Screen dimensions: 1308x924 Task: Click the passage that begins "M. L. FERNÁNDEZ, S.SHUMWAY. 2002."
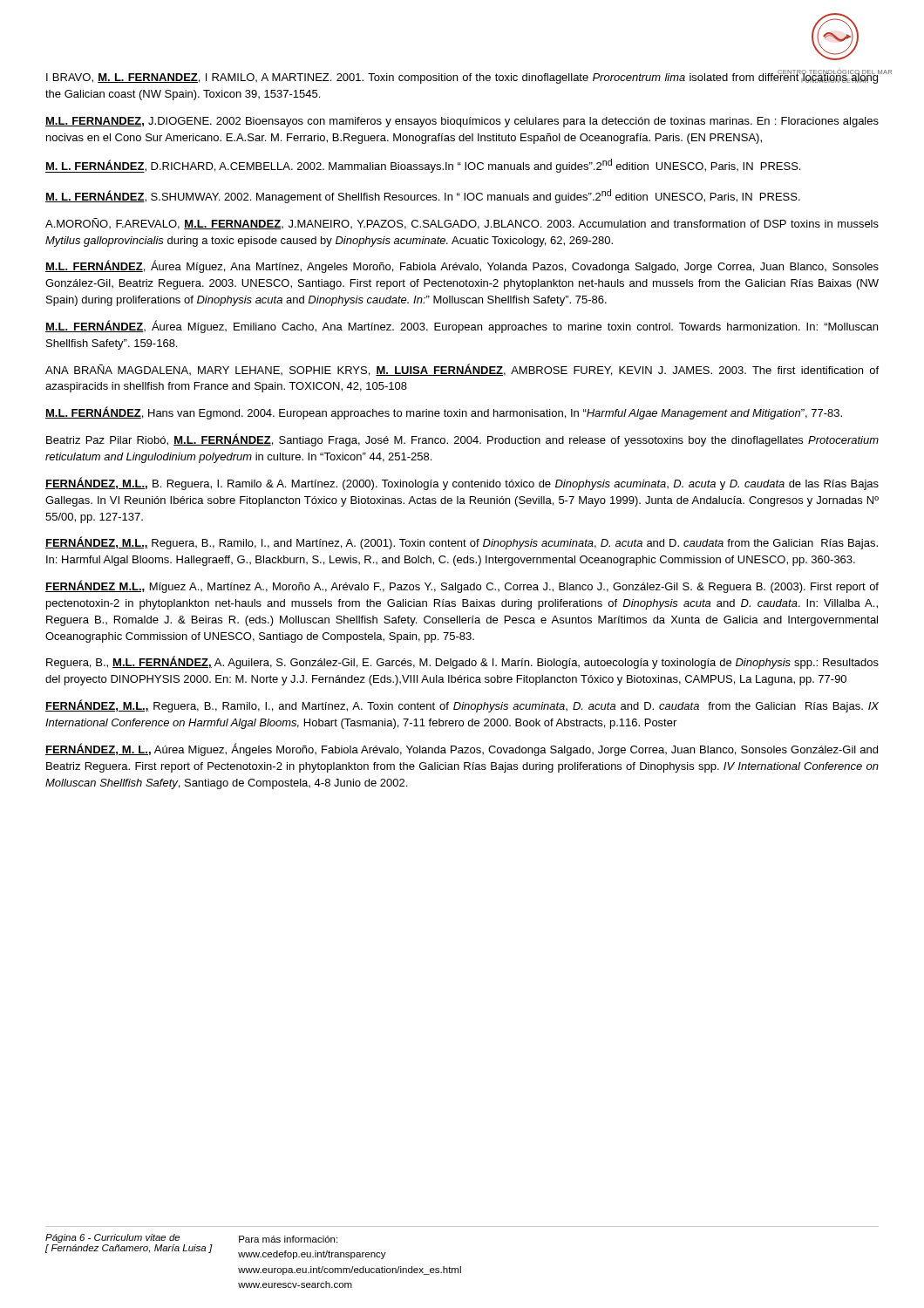pos(423,195)
